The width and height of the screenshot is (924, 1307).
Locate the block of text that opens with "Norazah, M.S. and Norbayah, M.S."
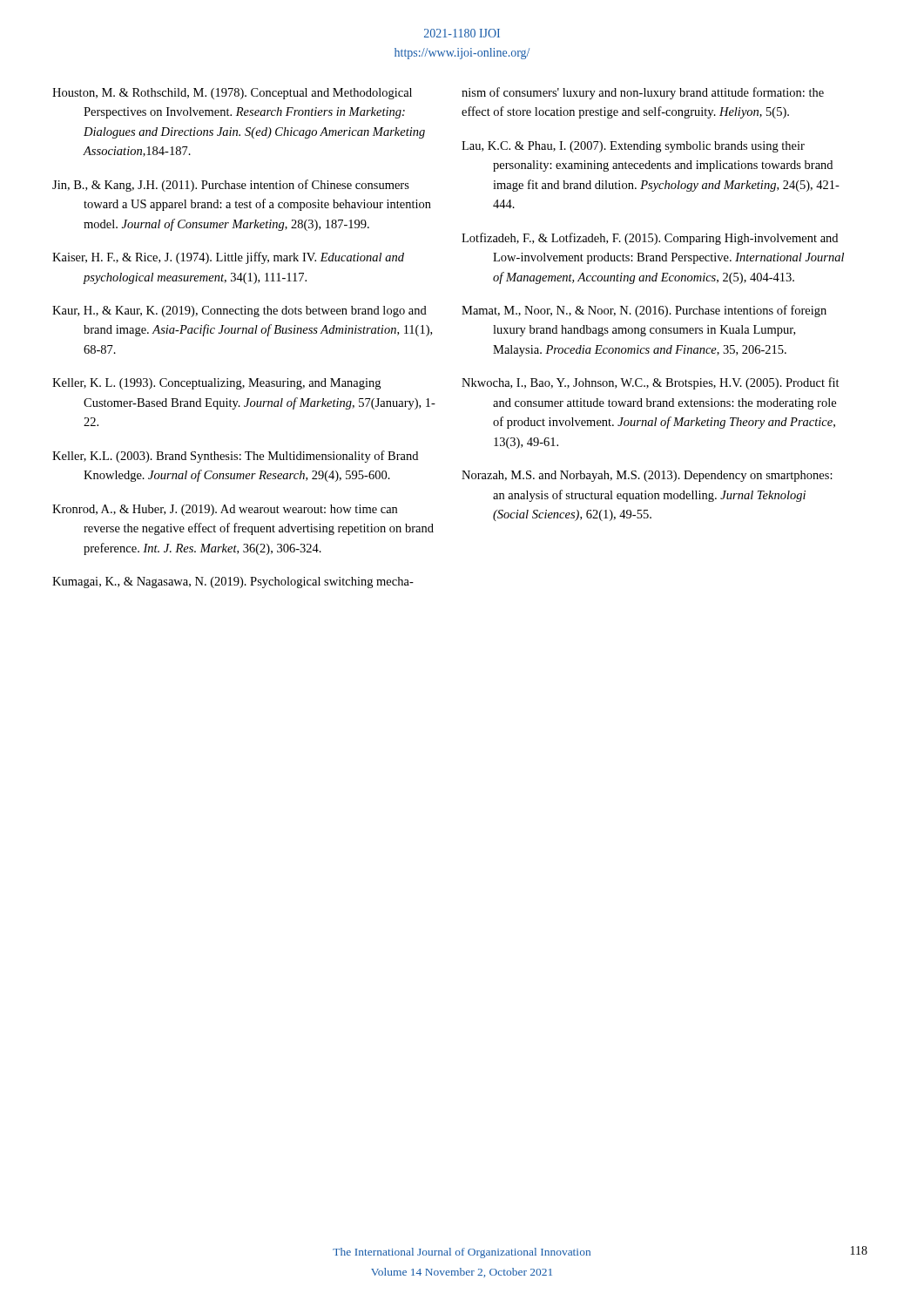[x=647, y=495]
